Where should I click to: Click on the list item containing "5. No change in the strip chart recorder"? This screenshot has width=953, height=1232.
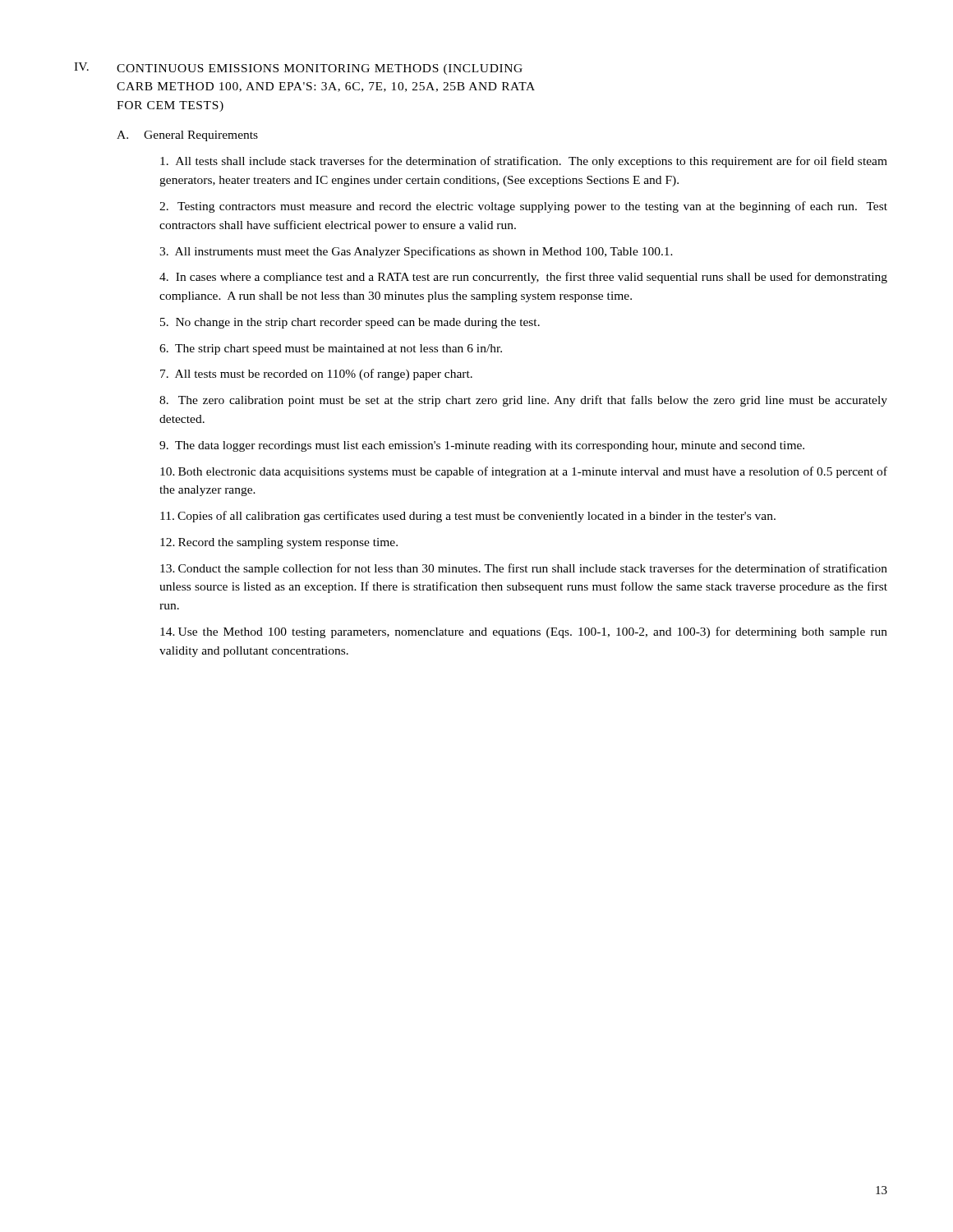(350, 321)
